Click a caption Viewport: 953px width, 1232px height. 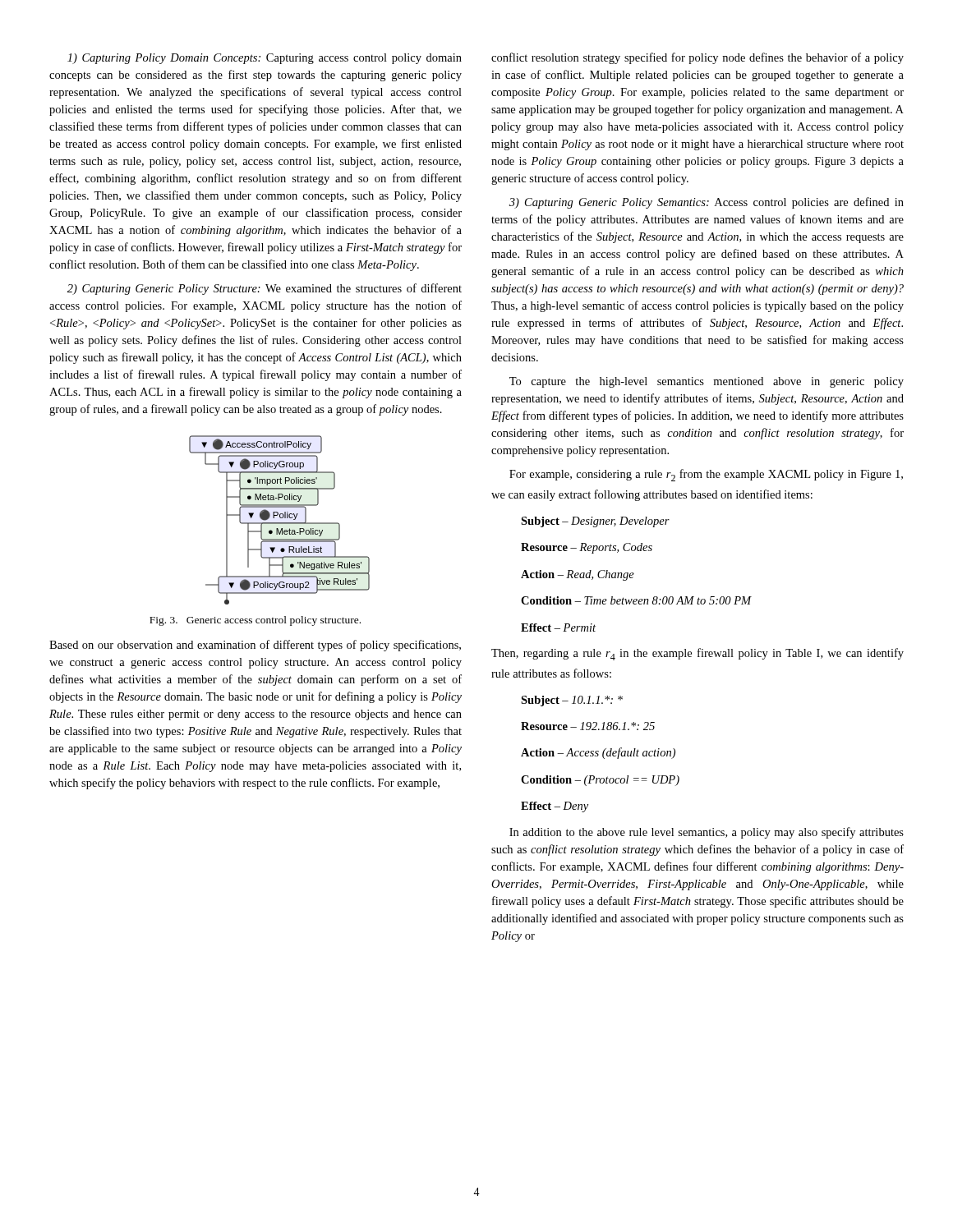tap(255, 620)
